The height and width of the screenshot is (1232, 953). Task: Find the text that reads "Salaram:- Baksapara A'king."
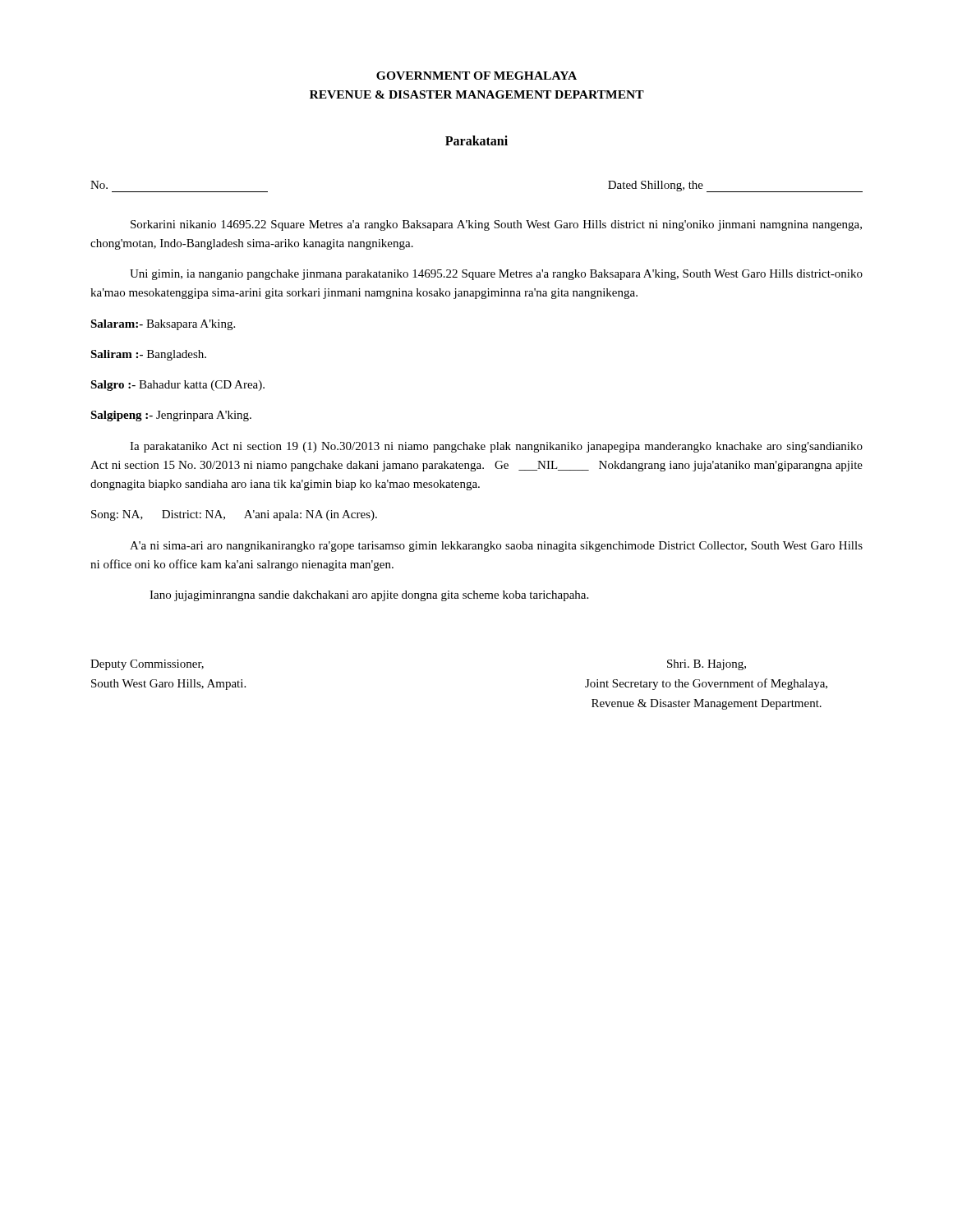[163, 323]
